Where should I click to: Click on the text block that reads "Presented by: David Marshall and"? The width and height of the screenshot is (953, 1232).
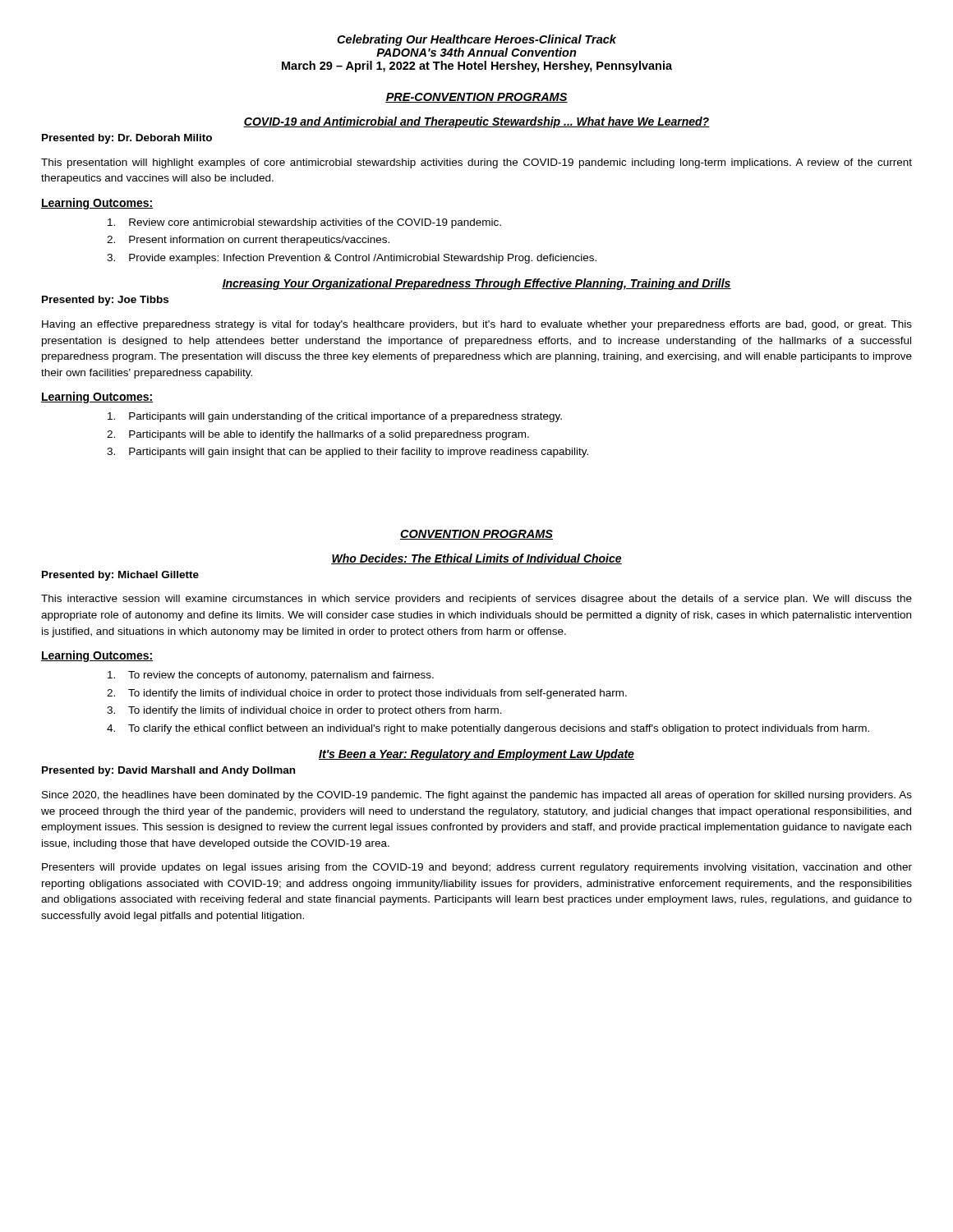(x=168, y=770)
